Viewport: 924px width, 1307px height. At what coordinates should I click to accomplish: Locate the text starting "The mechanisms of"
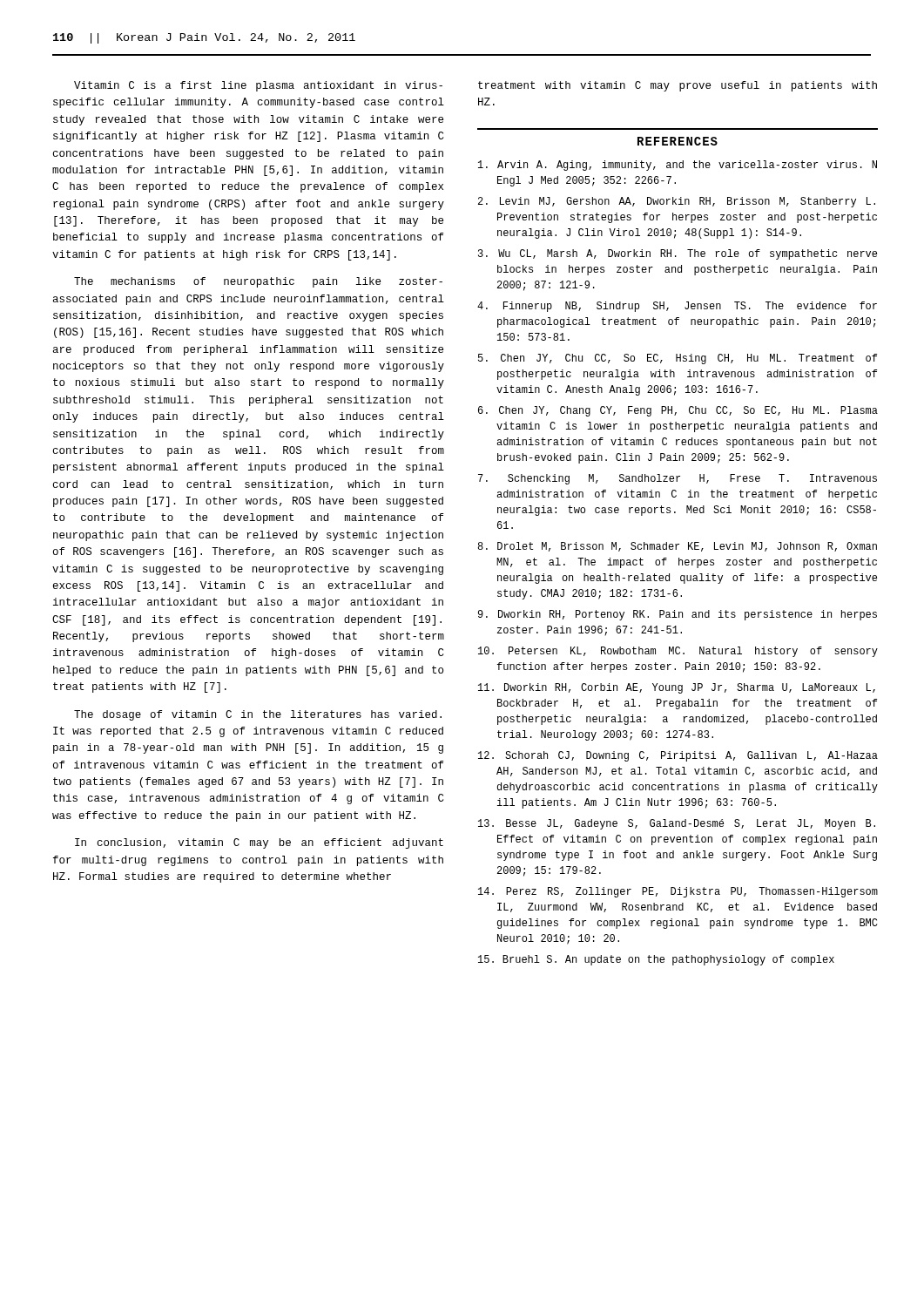(x=248, y=486)
